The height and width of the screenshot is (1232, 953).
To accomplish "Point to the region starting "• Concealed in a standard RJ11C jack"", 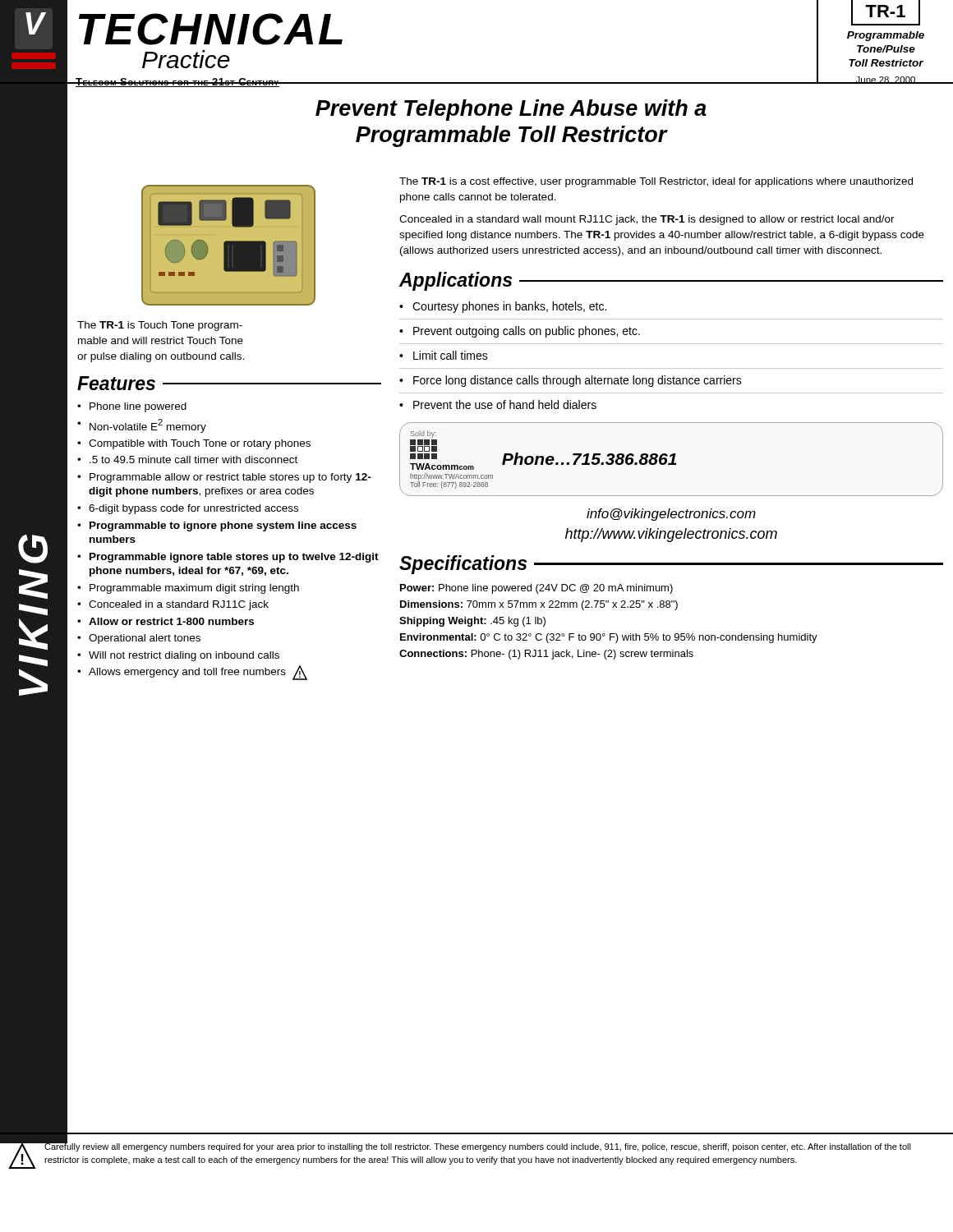I will point(173,604).
